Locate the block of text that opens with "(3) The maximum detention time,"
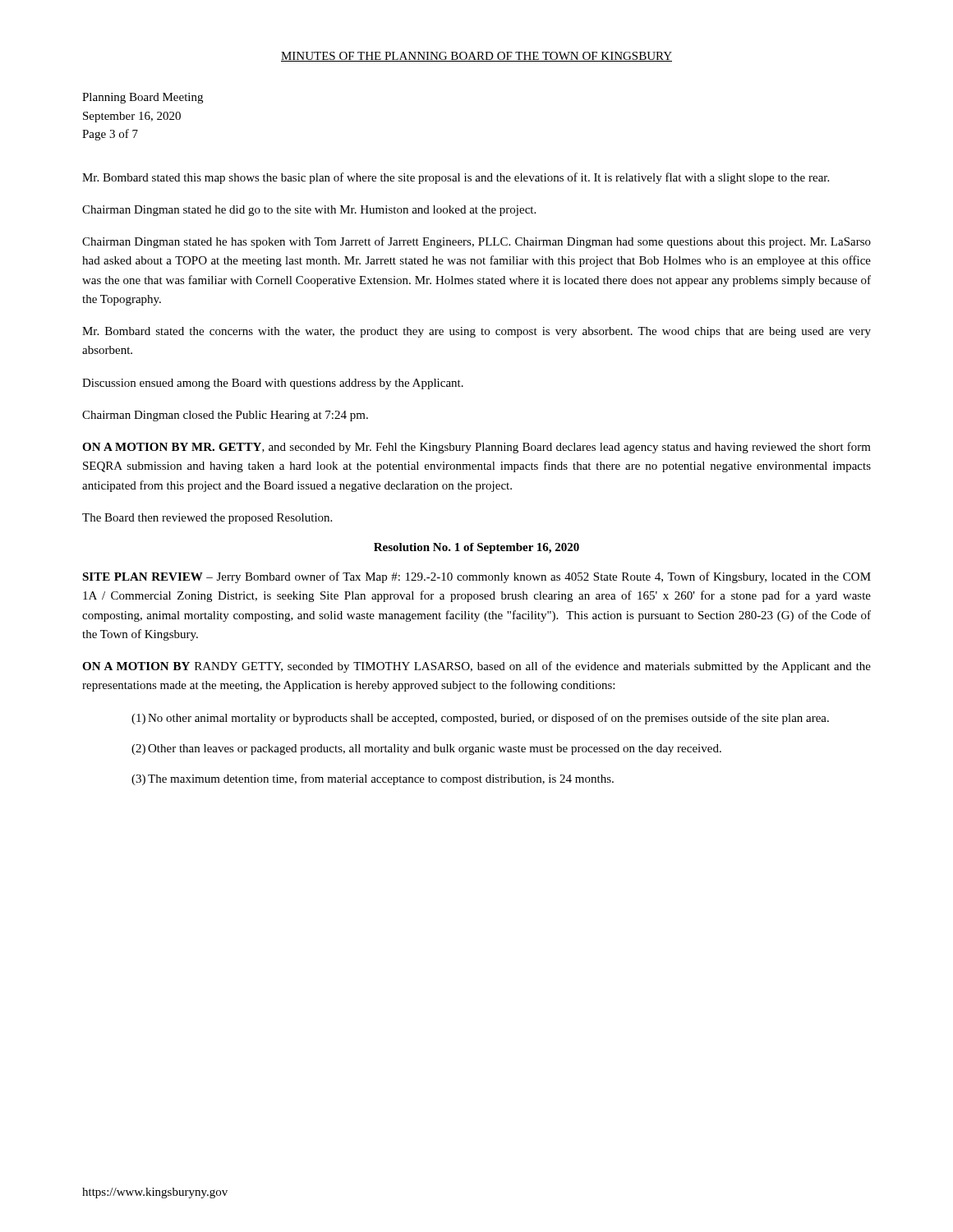Screen dimensions: 1232x953 tap(476, 779)
